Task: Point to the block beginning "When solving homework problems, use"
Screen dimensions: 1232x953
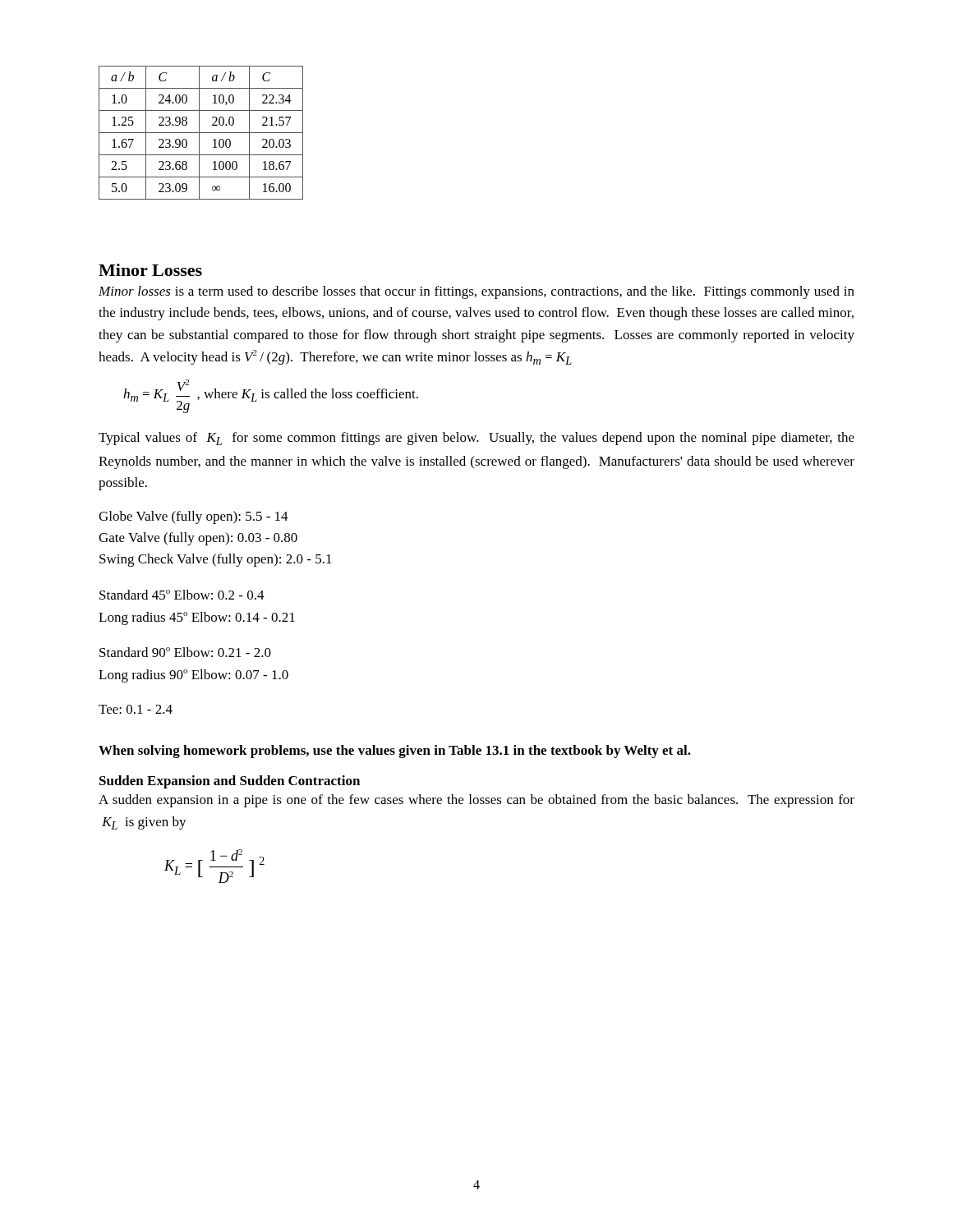Action: [395, 750]
